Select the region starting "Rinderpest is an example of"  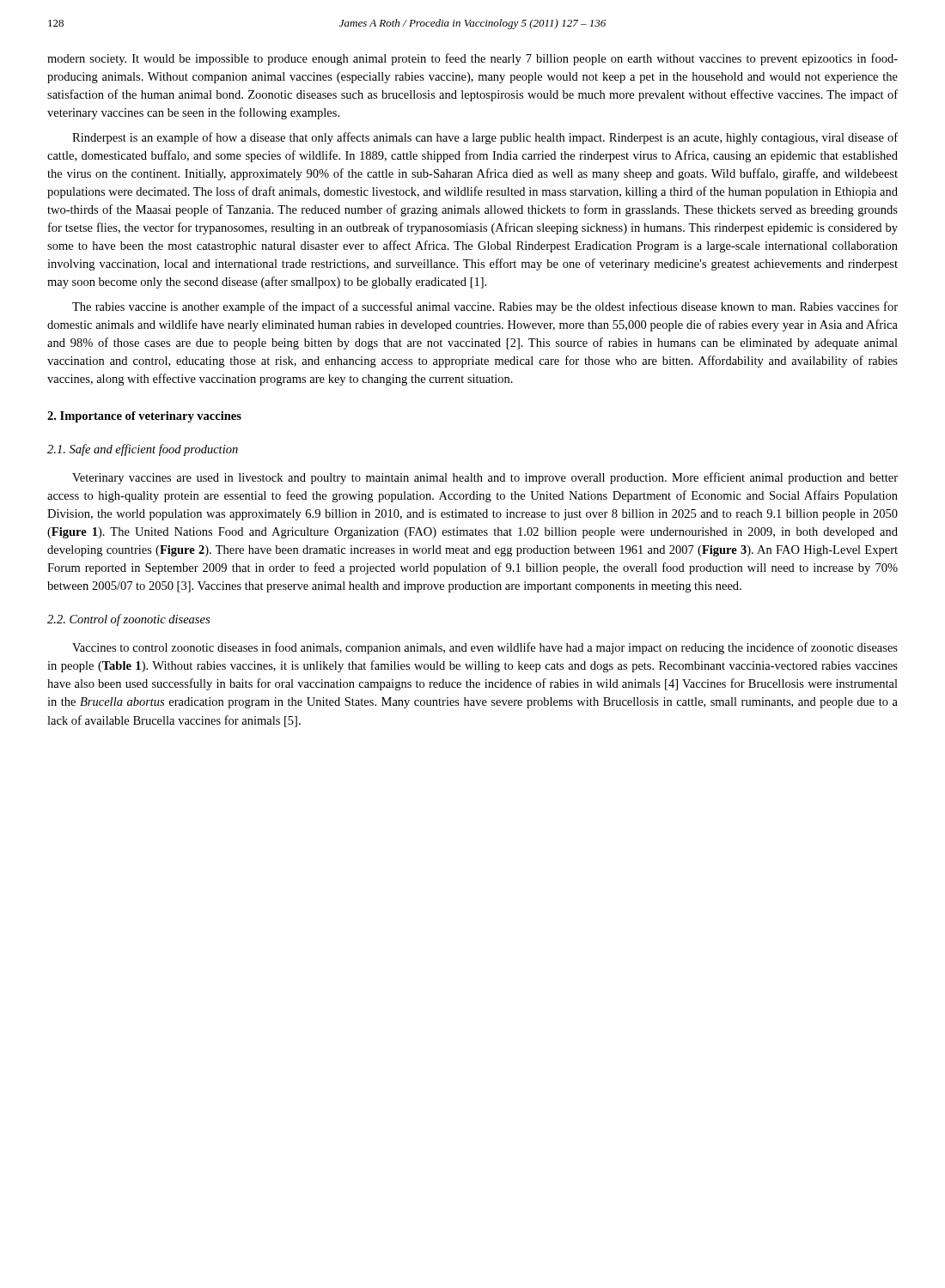pos(472,210)
